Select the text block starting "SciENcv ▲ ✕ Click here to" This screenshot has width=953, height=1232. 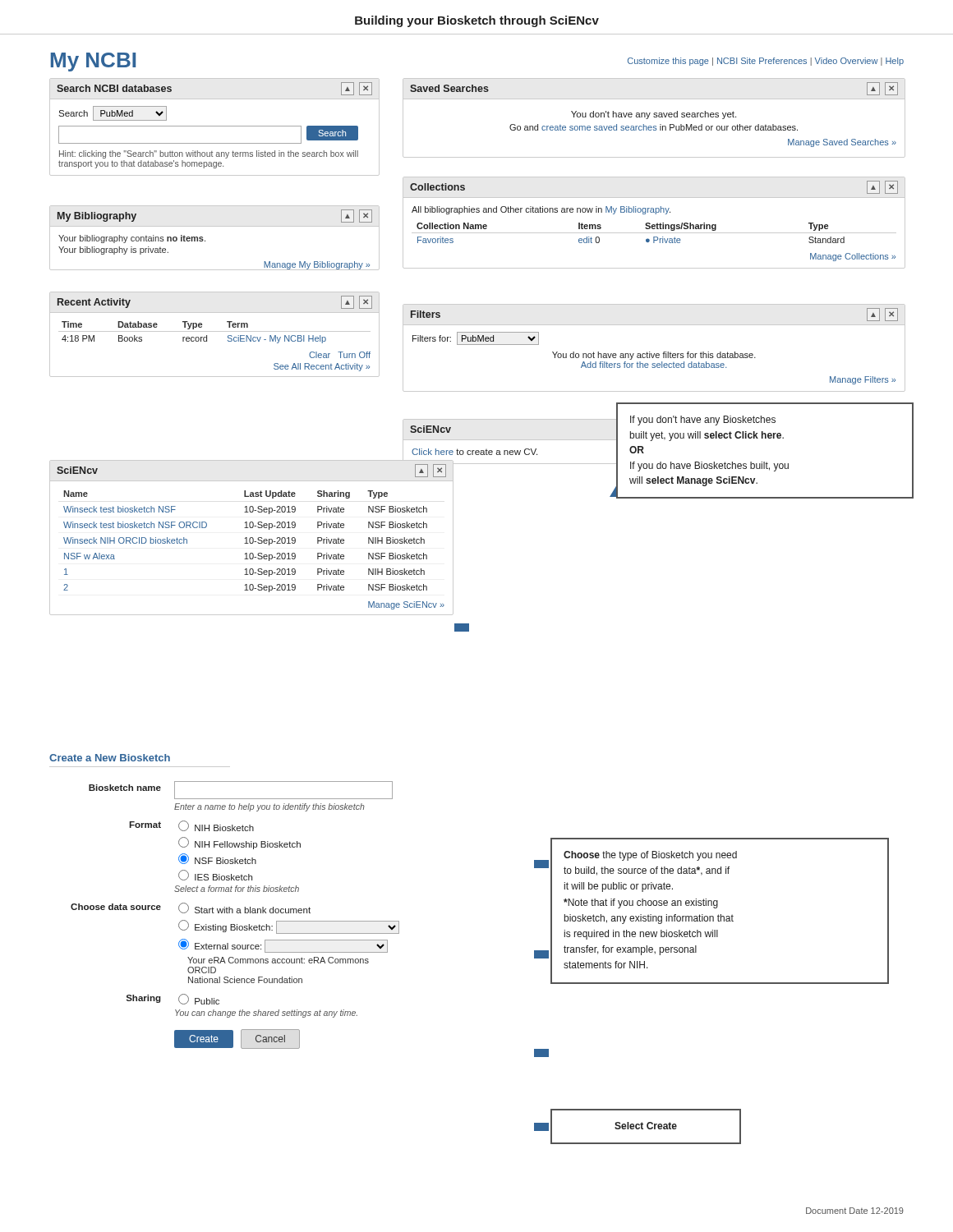pos(654,441)
